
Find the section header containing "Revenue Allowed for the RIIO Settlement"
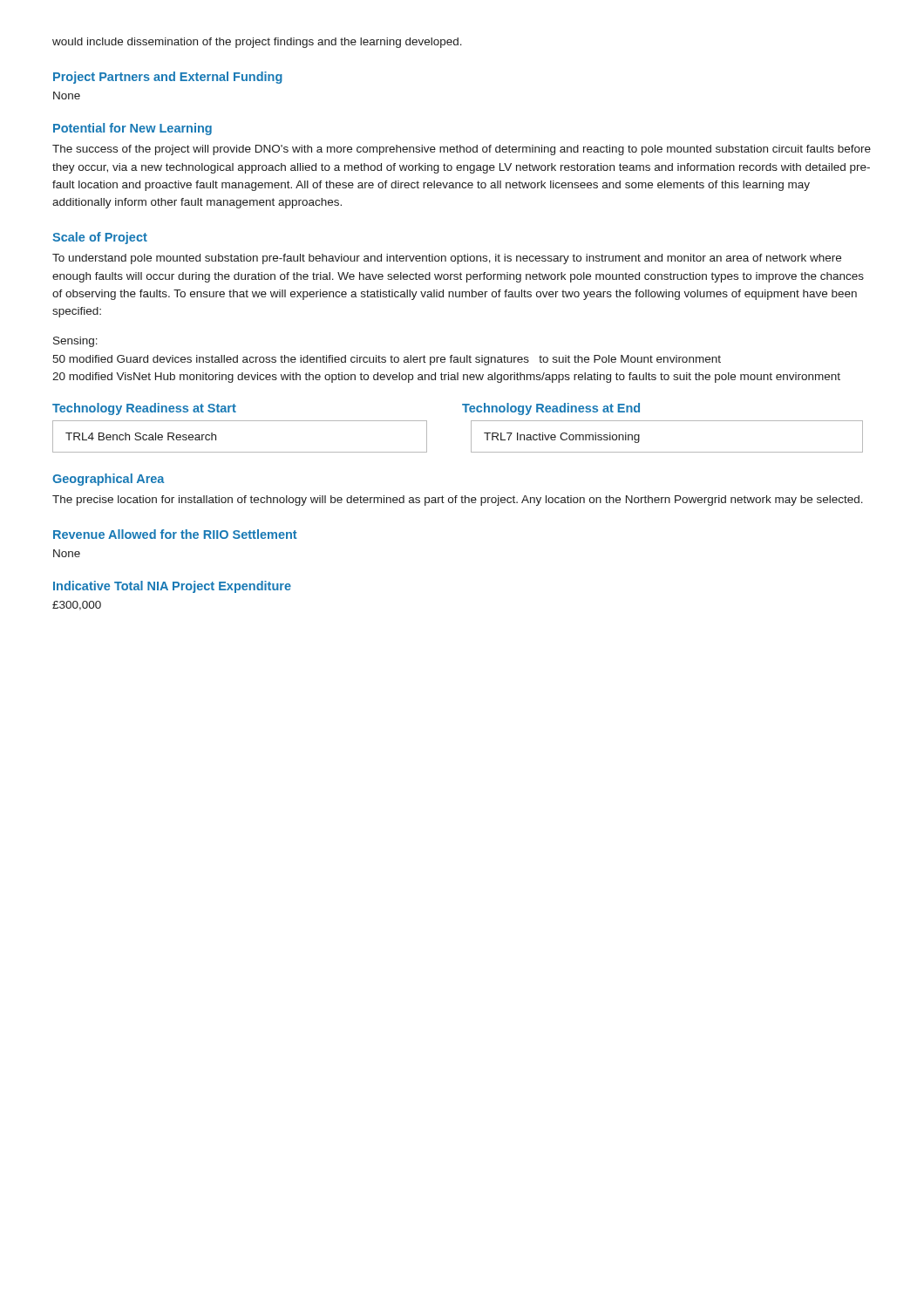175,535
